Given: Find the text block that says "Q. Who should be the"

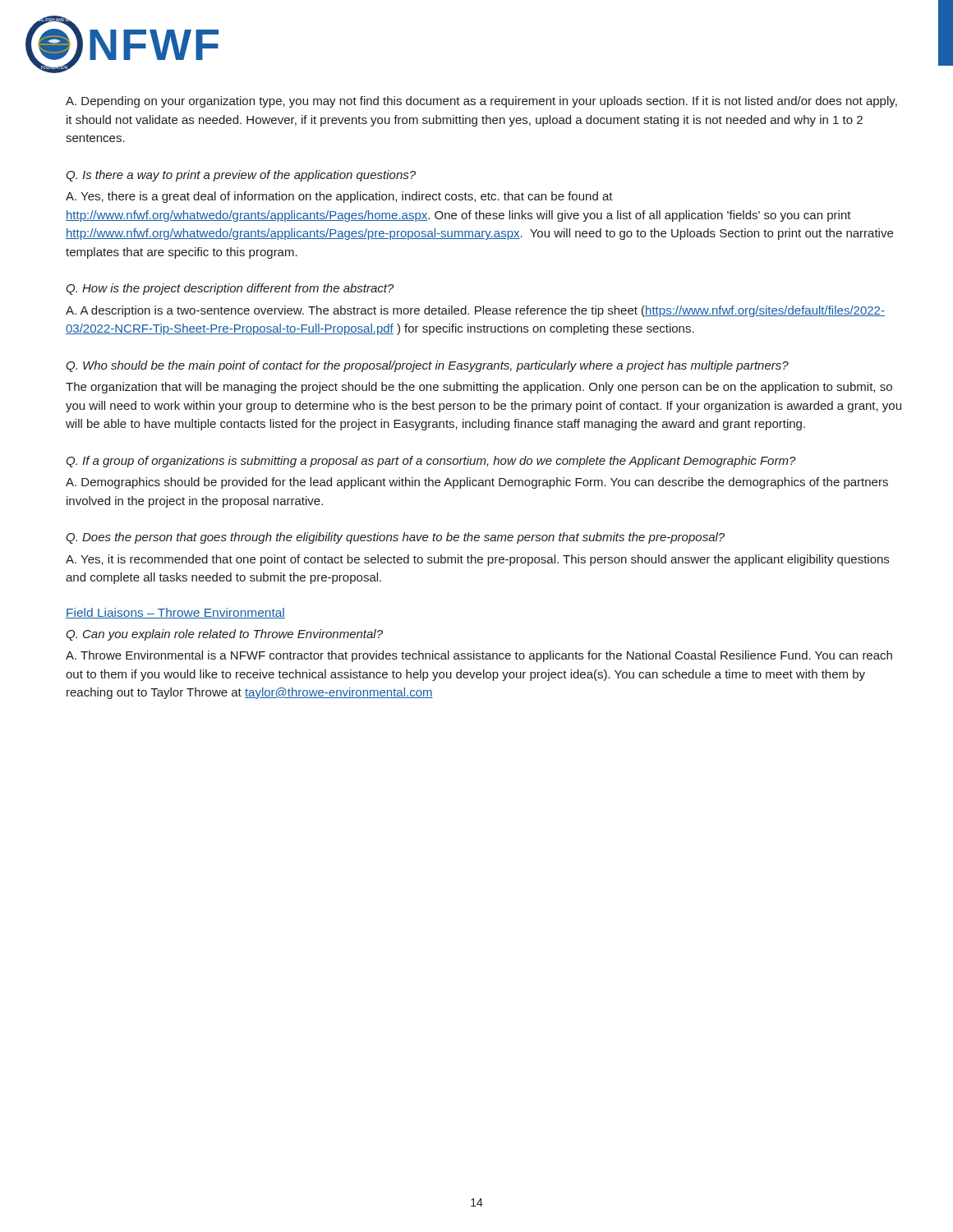Looking at the screenshot, I should pyautogui.click(x=485, y=395).
